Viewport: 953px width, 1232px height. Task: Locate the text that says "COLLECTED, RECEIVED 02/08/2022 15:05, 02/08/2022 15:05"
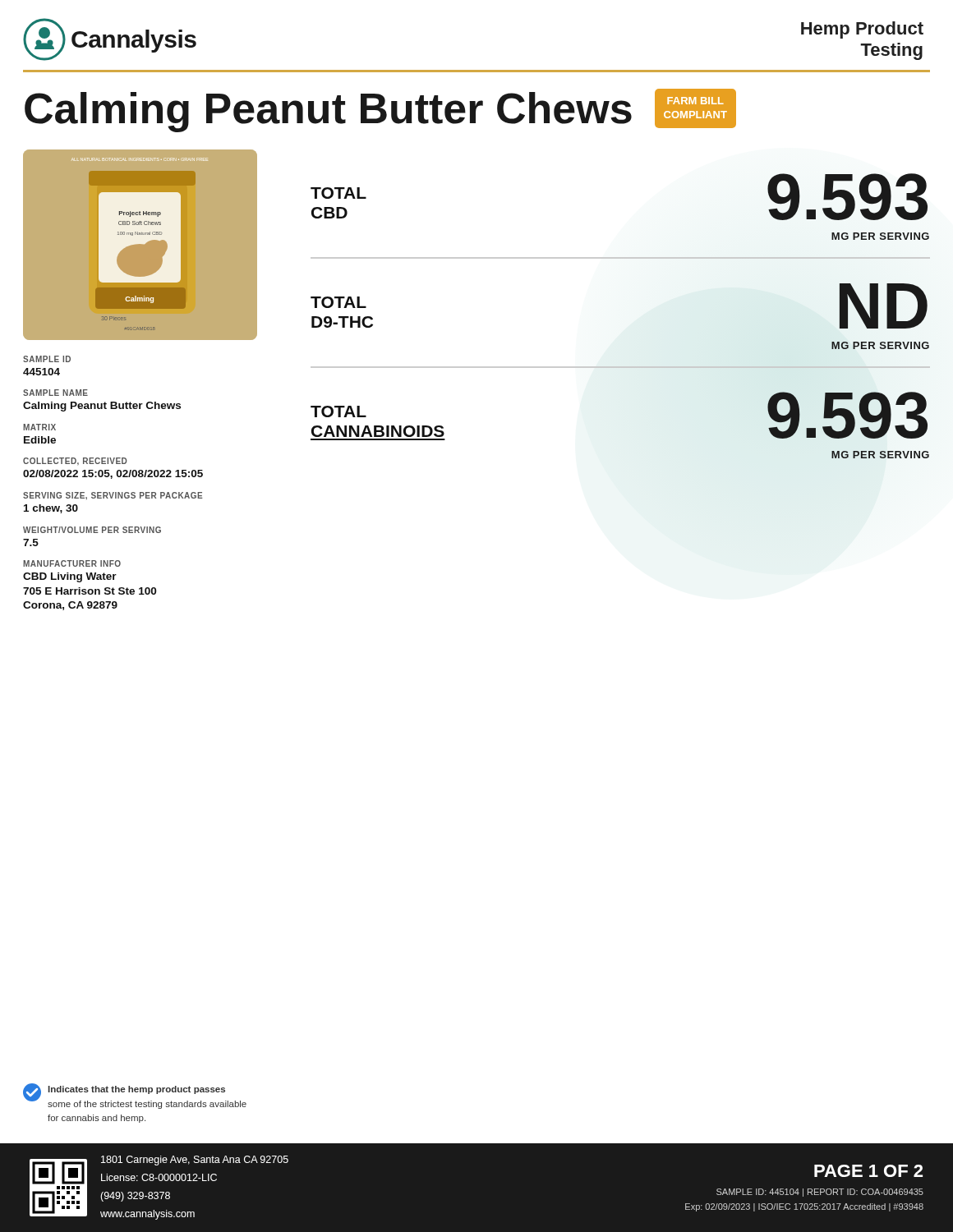150,469
